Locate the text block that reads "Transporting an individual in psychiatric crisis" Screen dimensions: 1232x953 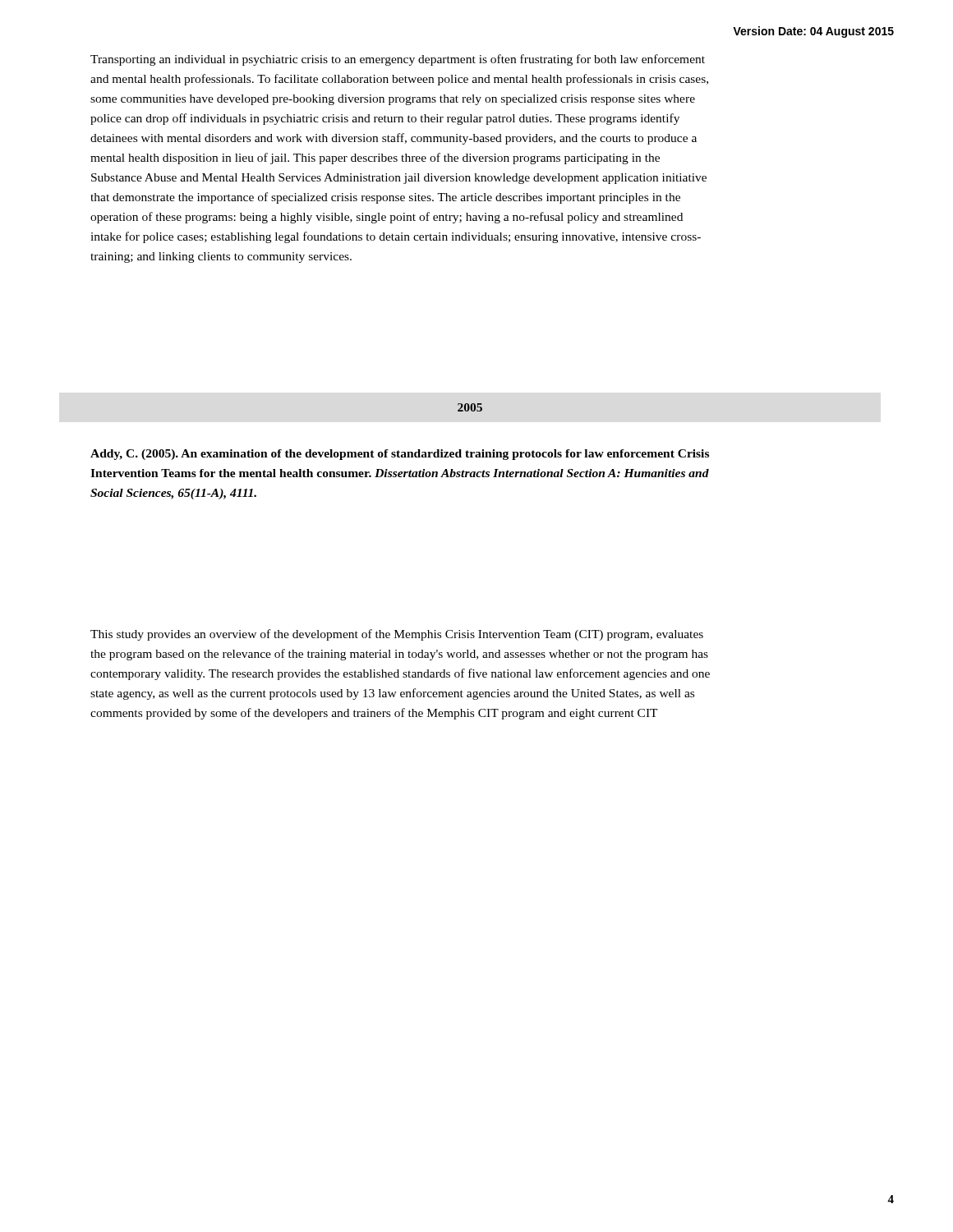400,157
